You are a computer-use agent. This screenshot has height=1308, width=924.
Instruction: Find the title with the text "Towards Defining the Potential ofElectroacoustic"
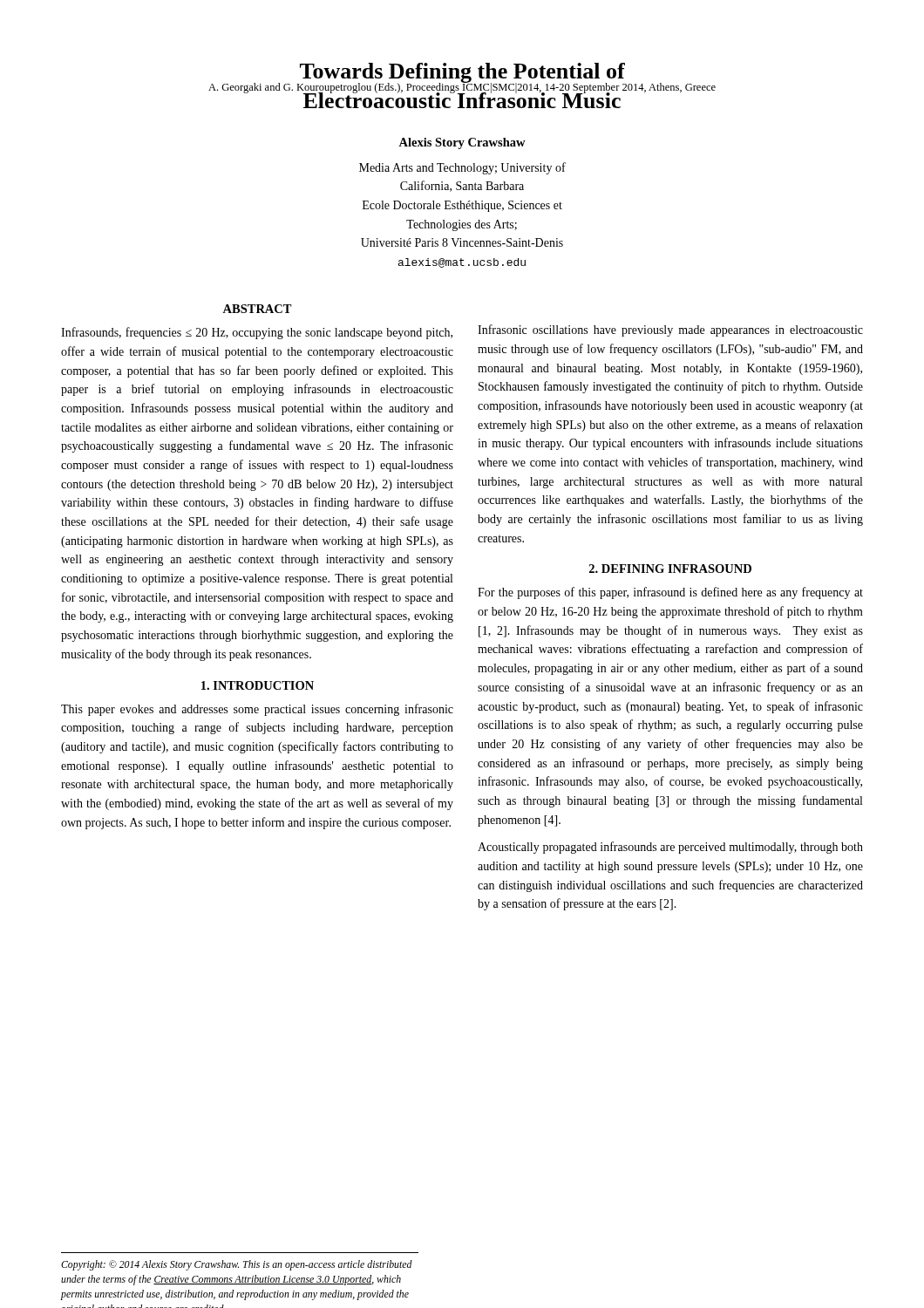click(x=462, y=86)
